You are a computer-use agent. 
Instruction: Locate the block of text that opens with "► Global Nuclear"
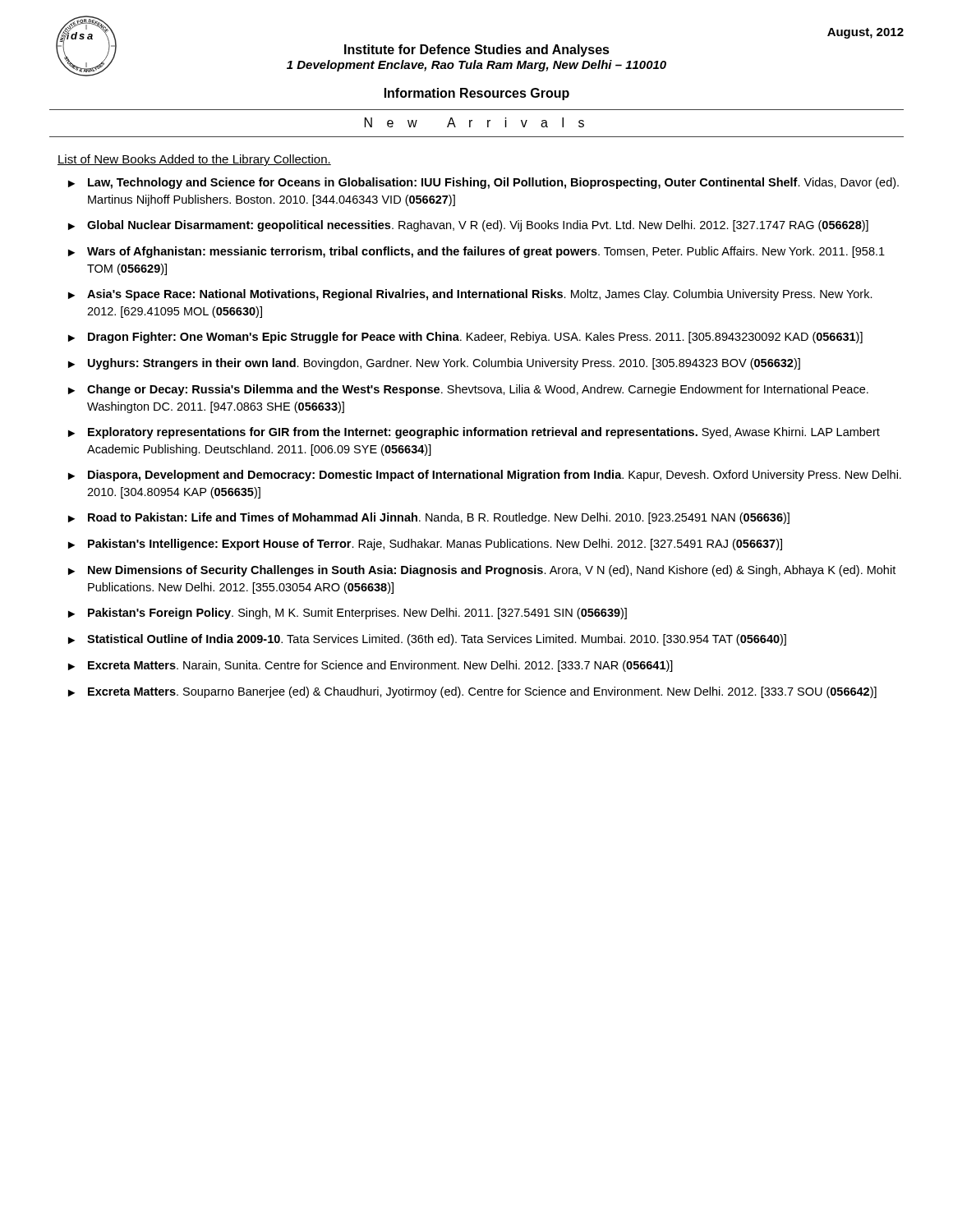[467, 226]
